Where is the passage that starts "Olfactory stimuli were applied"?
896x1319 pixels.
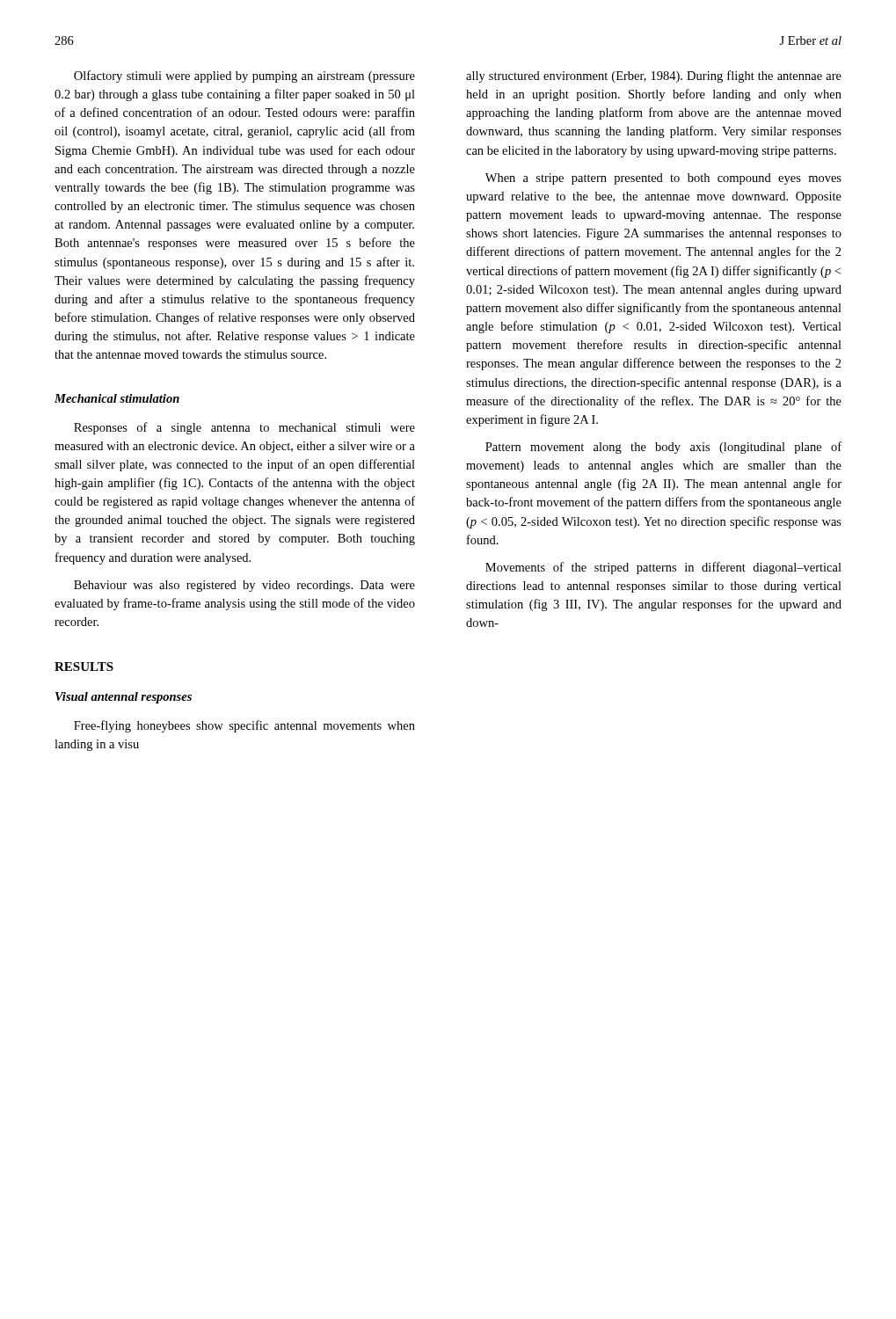pyautogui.click(x=235, y=216)
